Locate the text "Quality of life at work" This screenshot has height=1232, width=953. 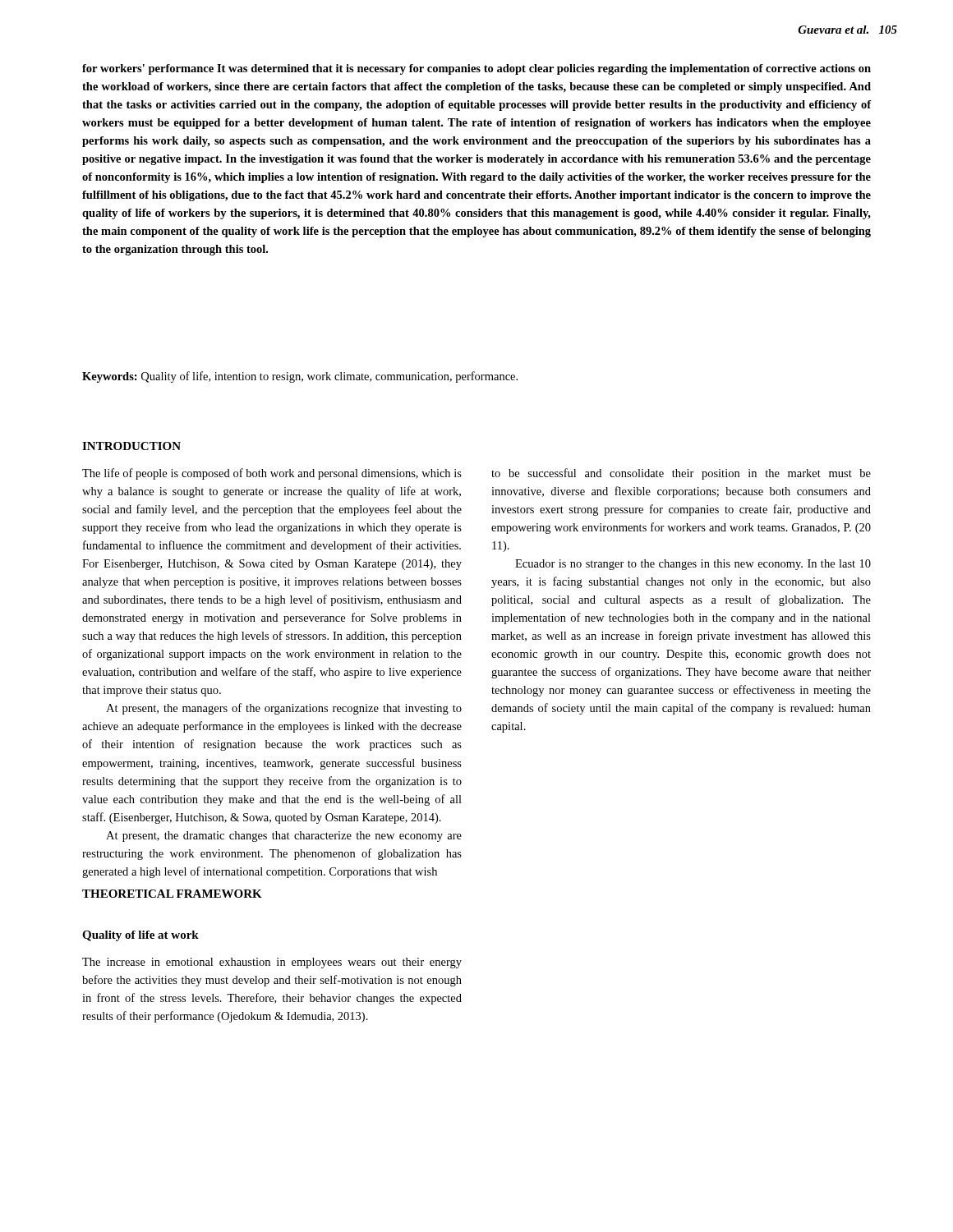click(140, 935)
